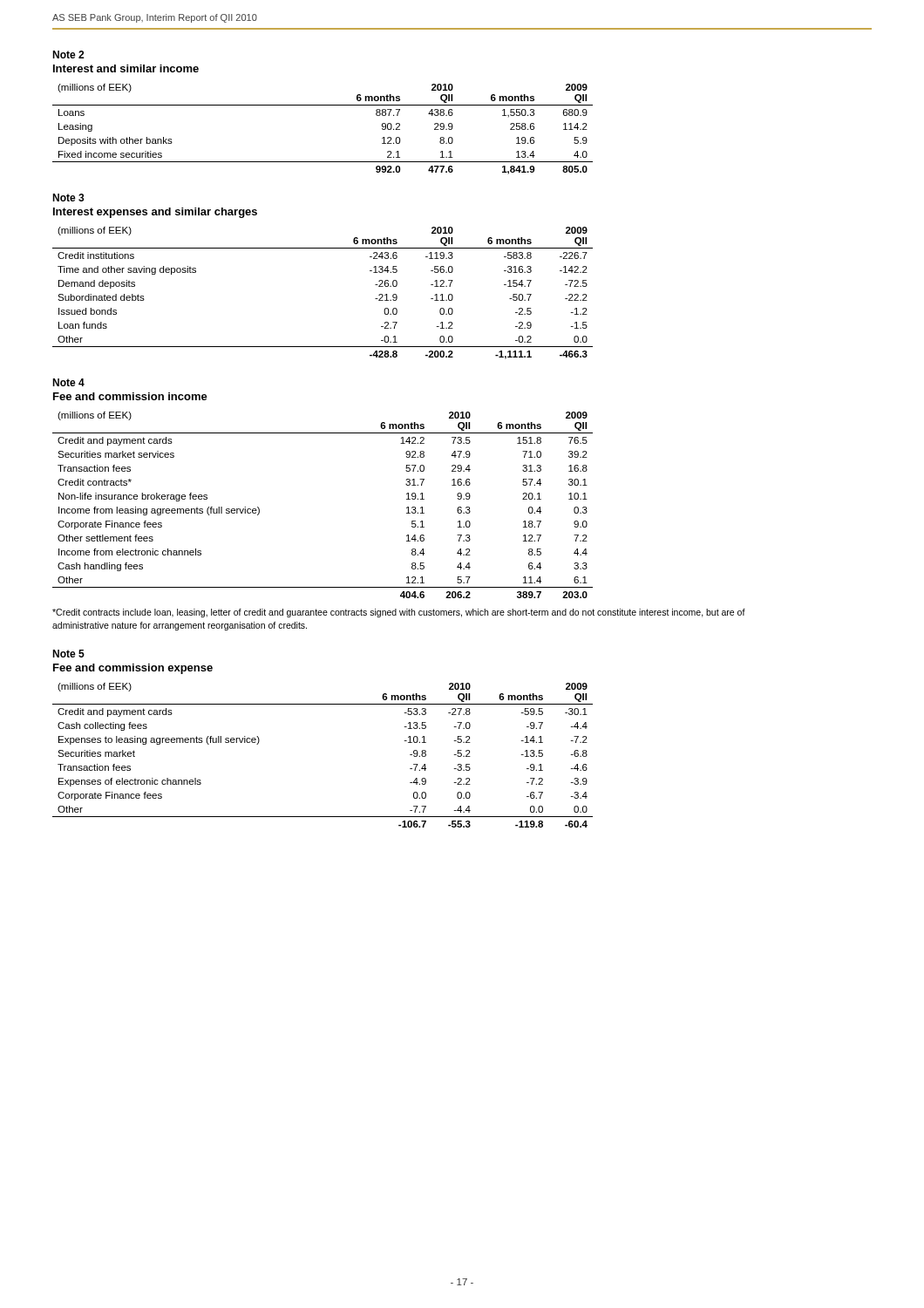The height and width of the screenshot is (1308, 924).
Task: Point to the block beginning "Credit contracts include loan, leasing, letter of"
Action: point(399,619)
